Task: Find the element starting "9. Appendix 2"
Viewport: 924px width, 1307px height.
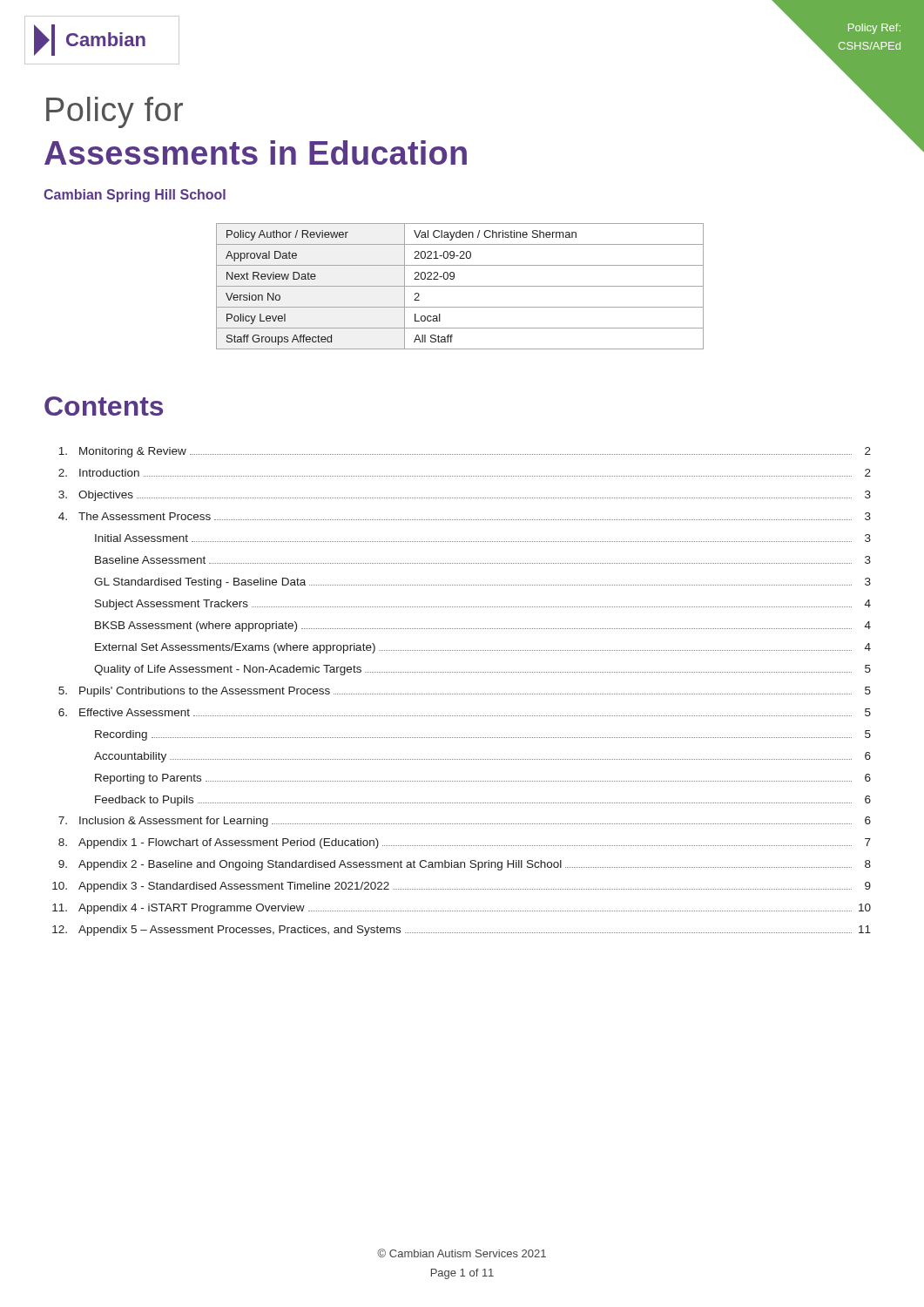Action: point(457,865)
